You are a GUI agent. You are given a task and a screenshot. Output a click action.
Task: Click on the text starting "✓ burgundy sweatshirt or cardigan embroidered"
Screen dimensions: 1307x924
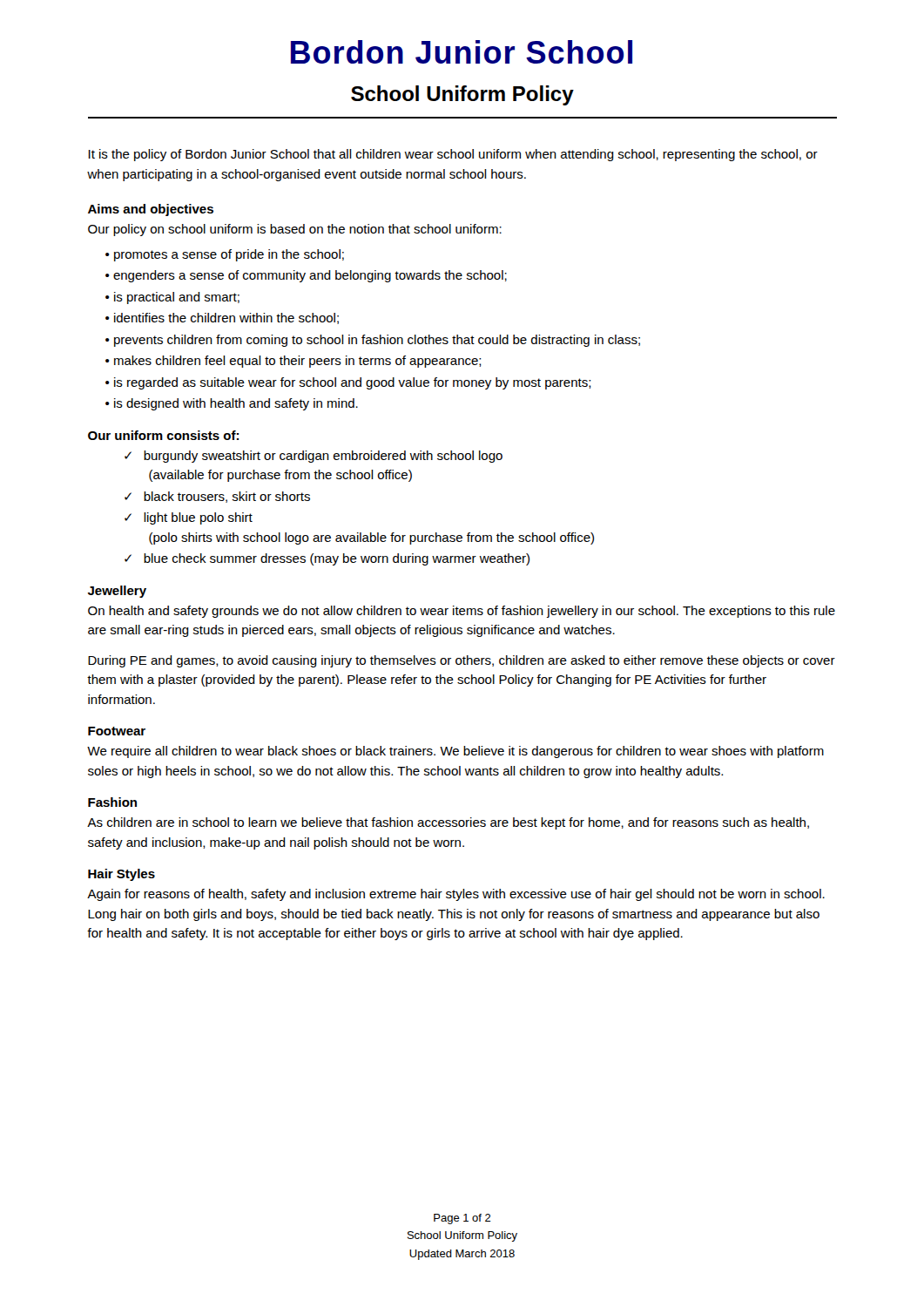pyautogui.click(x=479, y=465)
